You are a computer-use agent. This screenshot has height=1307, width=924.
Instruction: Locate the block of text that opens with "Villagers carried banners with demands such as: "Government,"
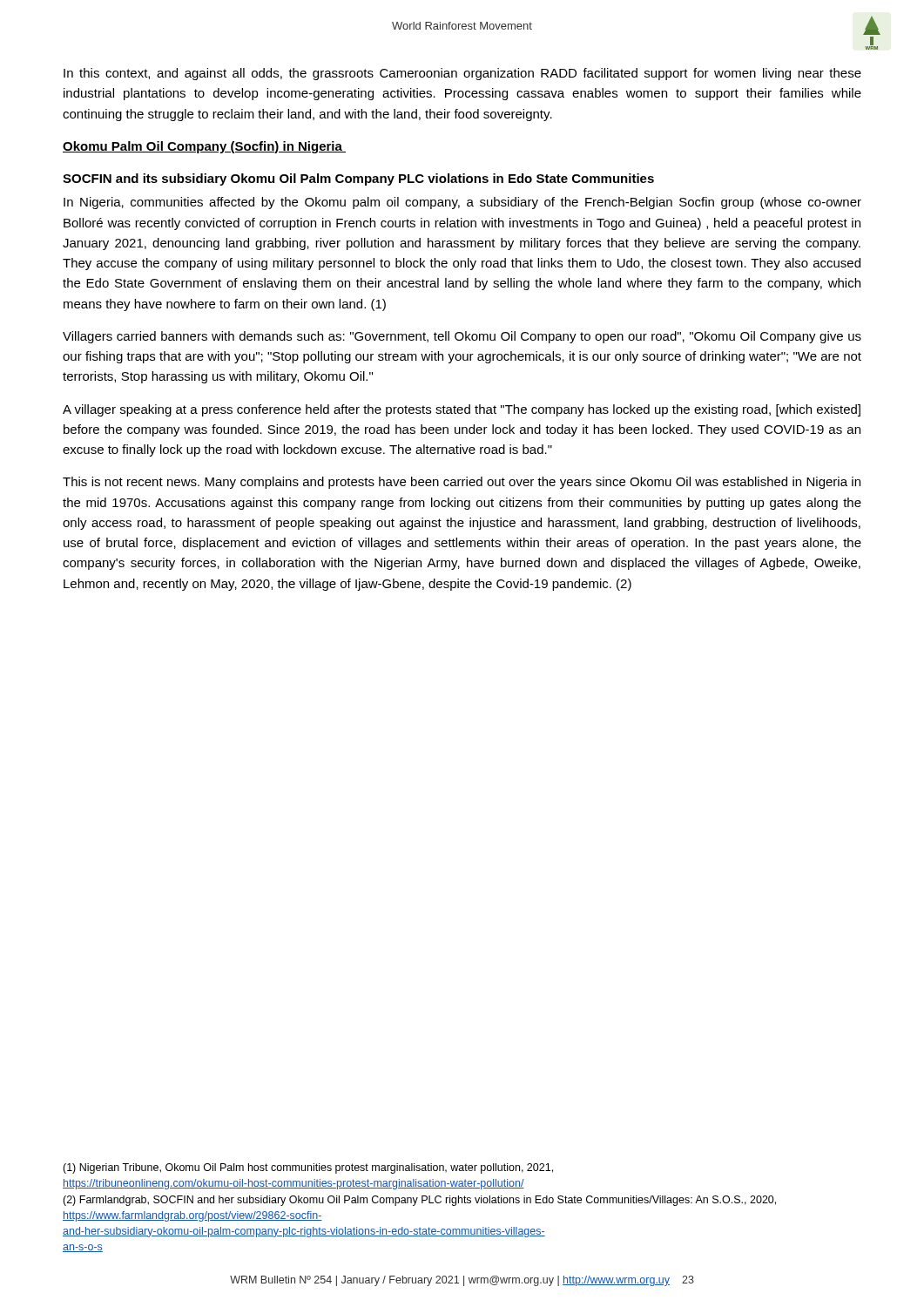coord(462,356)
